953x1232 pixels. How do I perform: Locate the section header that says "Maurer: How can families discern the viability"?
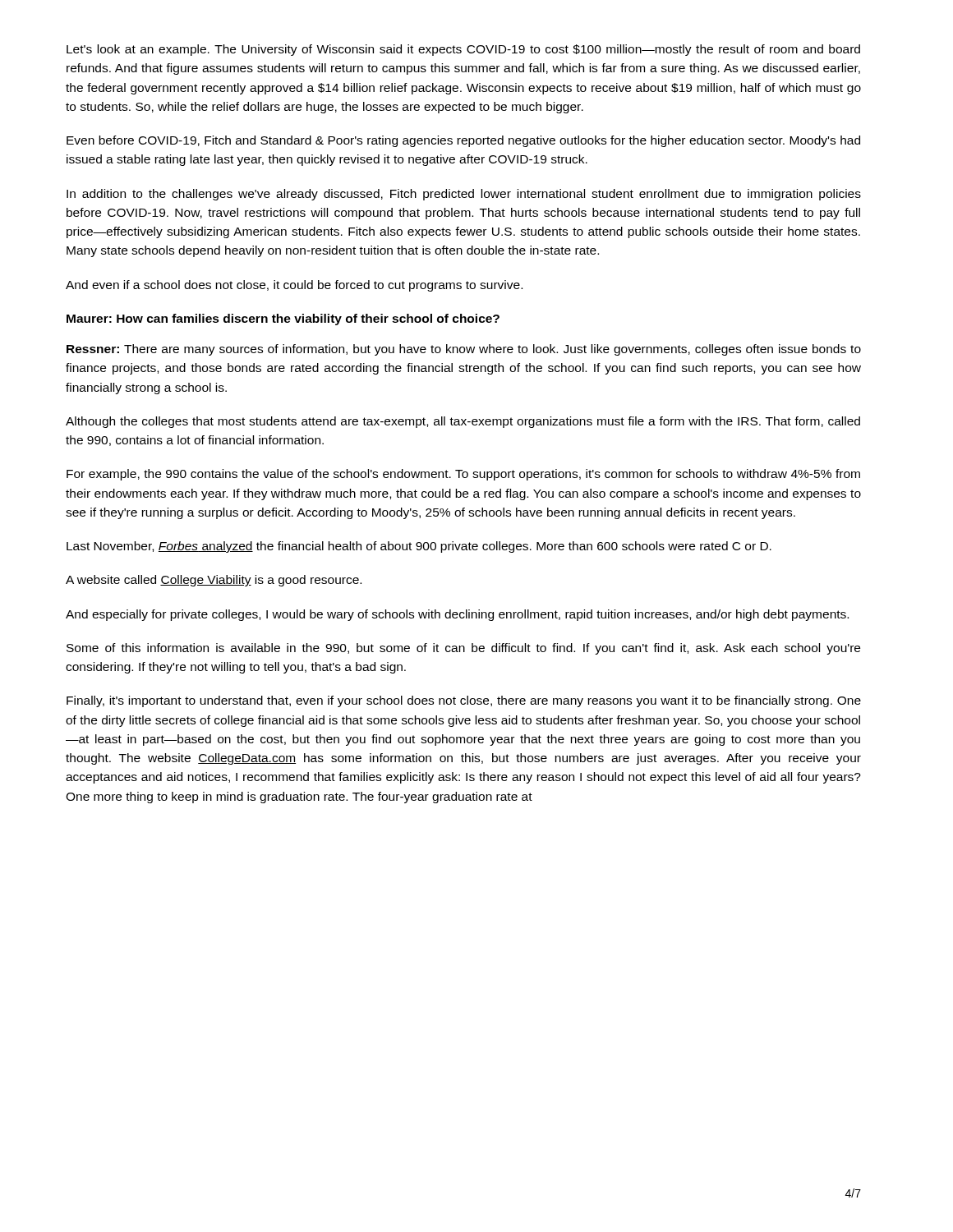point(283,318)
